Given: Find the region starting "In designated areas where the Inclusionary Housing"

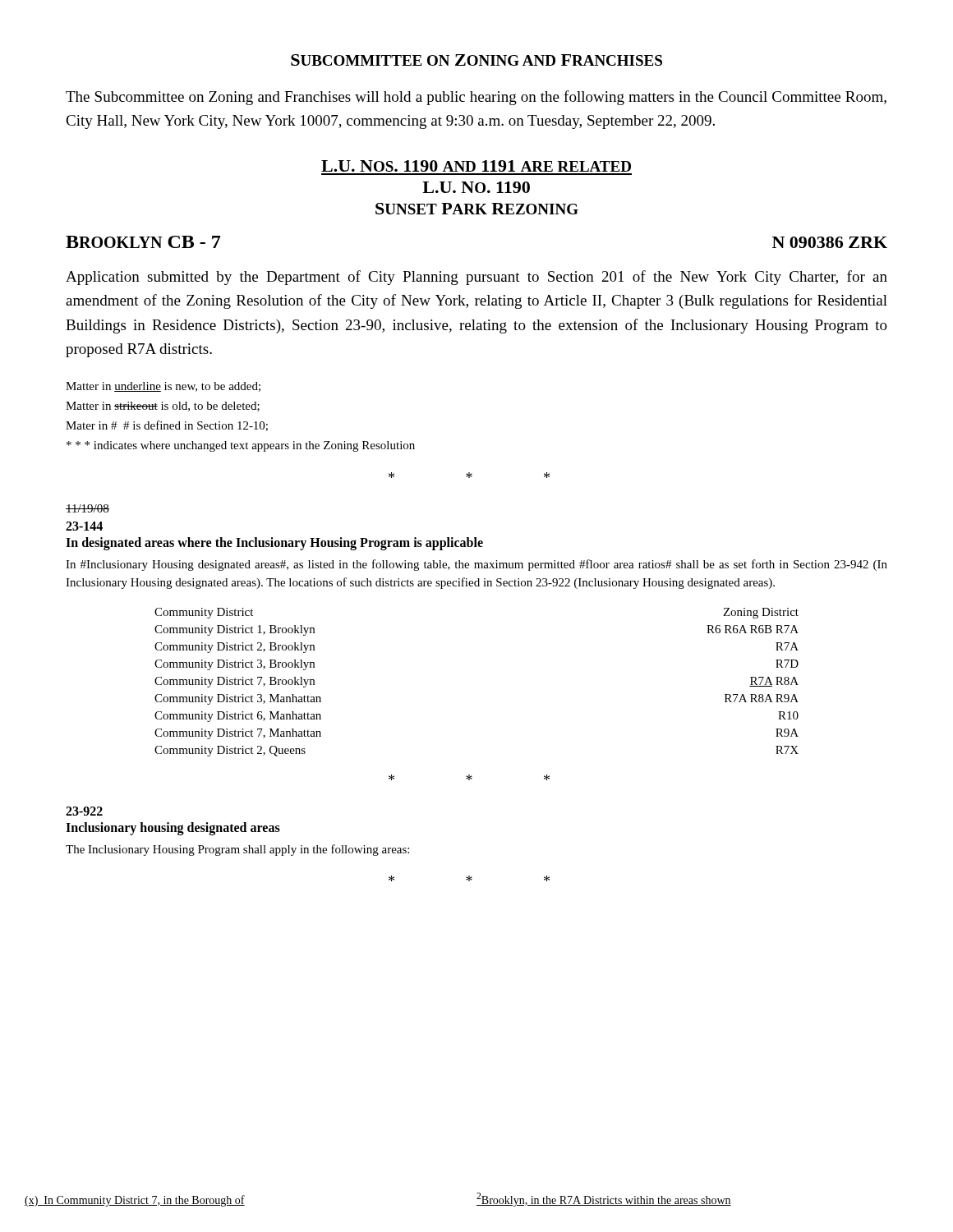Looking at the screenshot, I should coord(274,542).
